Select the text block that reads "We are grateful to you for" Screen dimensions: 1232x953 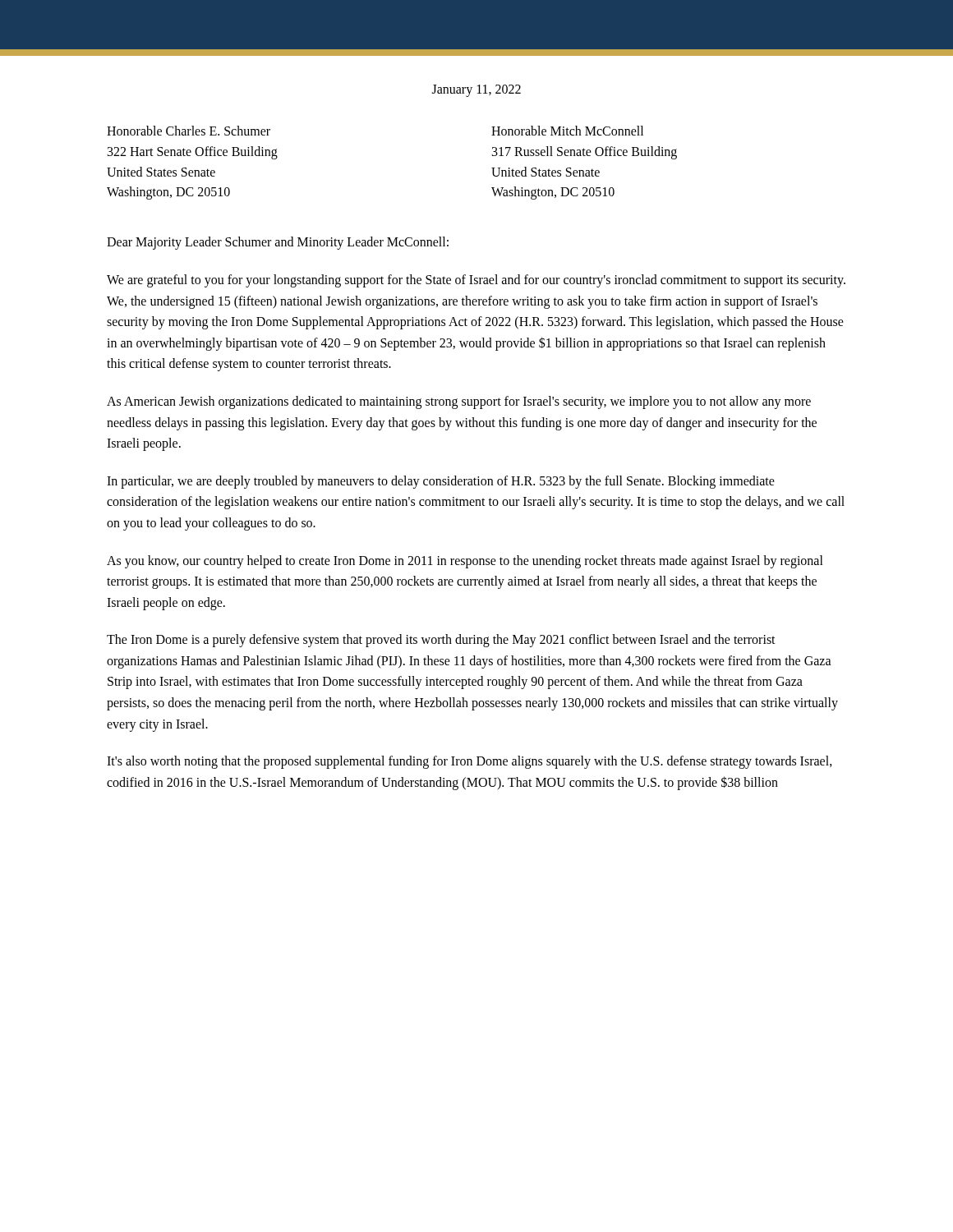coord(476,322)
